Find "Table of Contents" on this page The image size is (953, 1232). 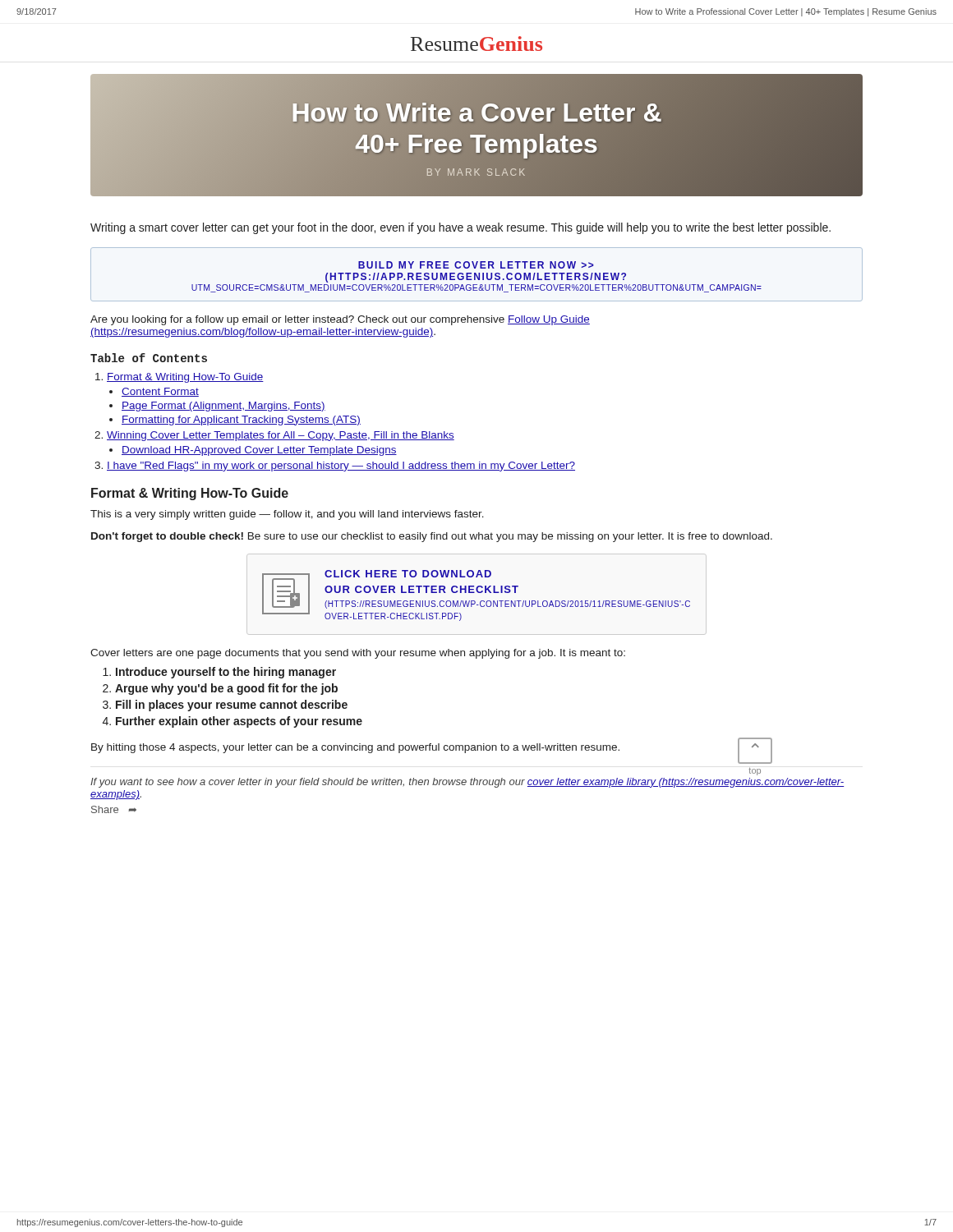pos(149,359)
